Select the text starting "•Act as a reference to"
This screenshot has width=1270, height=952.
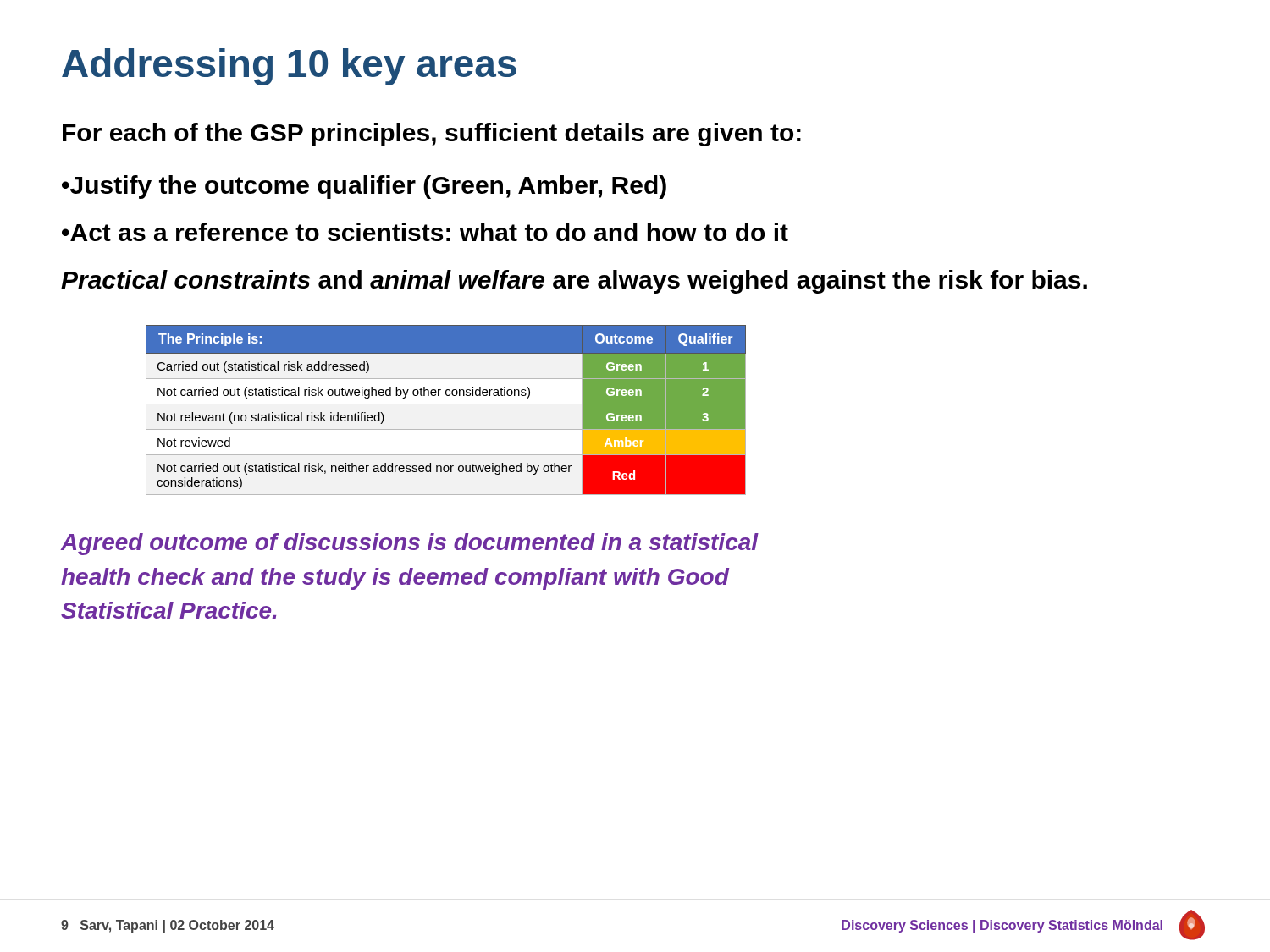click(x=635, y=233)
